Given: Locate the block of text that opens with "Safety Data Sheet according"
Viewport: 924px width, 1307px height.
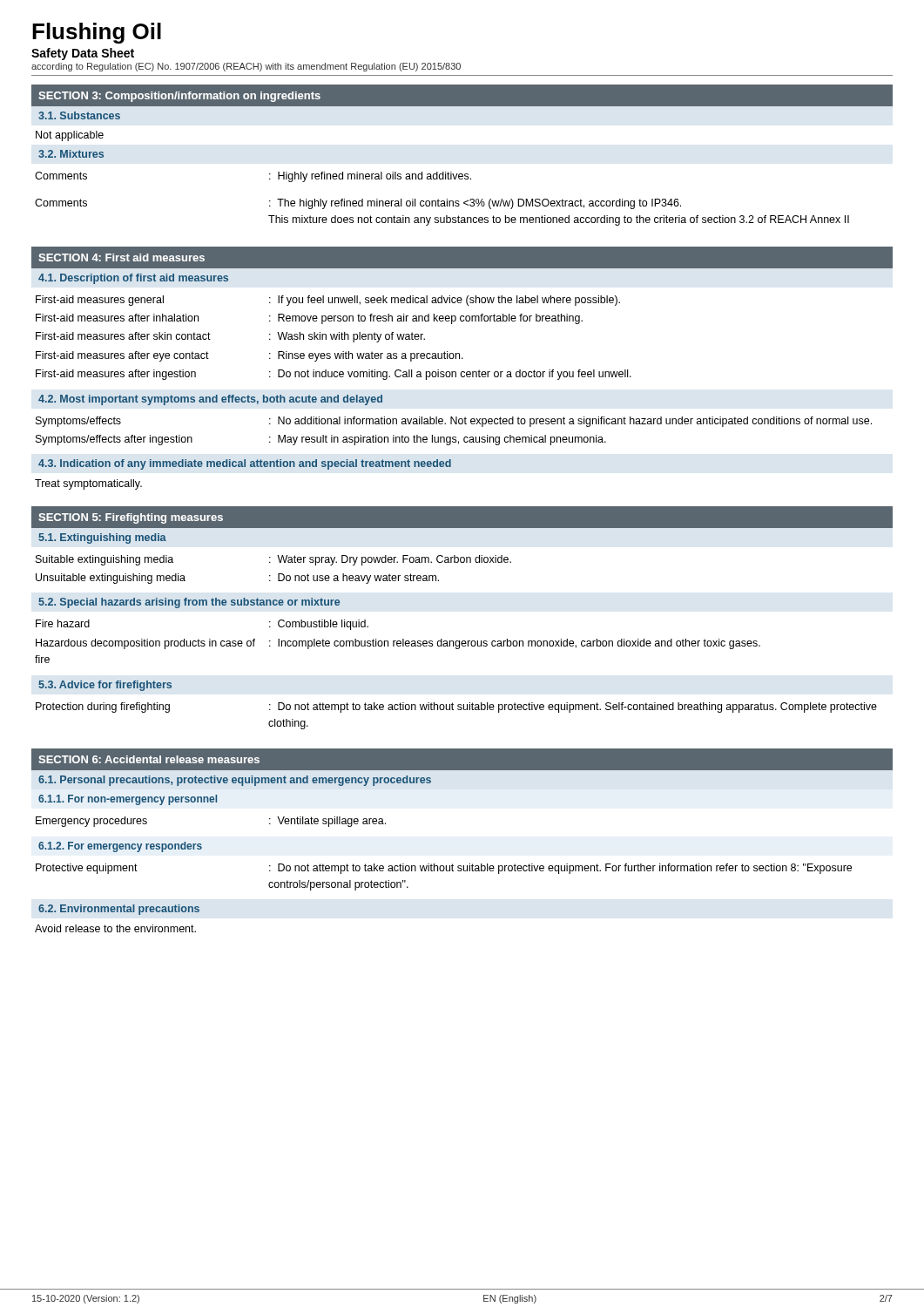Looking at the screenshot, I should tap(462, 58).
